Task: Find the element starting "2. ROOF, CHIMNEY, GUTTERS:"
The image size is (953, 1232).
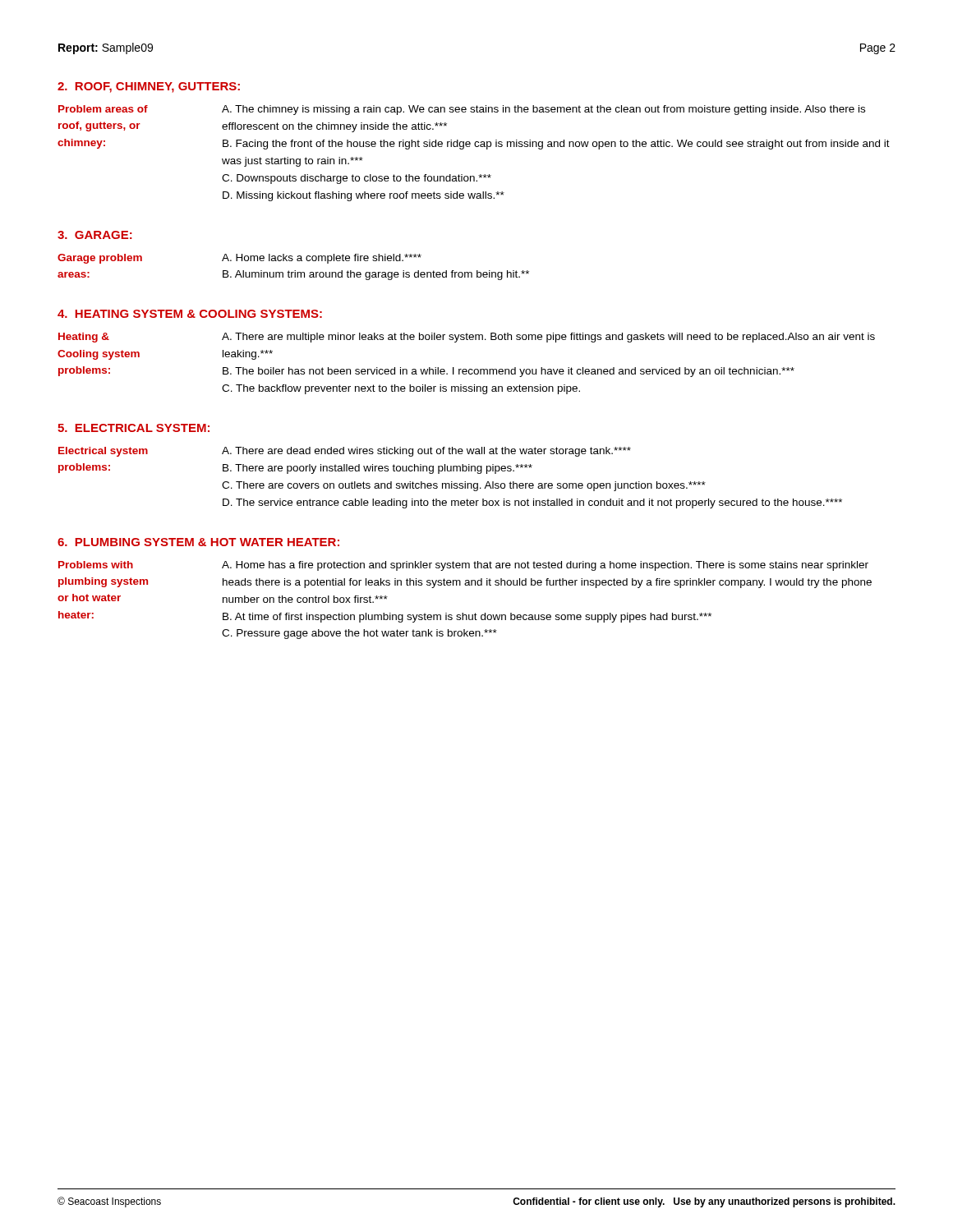Action: pos(149,86)
